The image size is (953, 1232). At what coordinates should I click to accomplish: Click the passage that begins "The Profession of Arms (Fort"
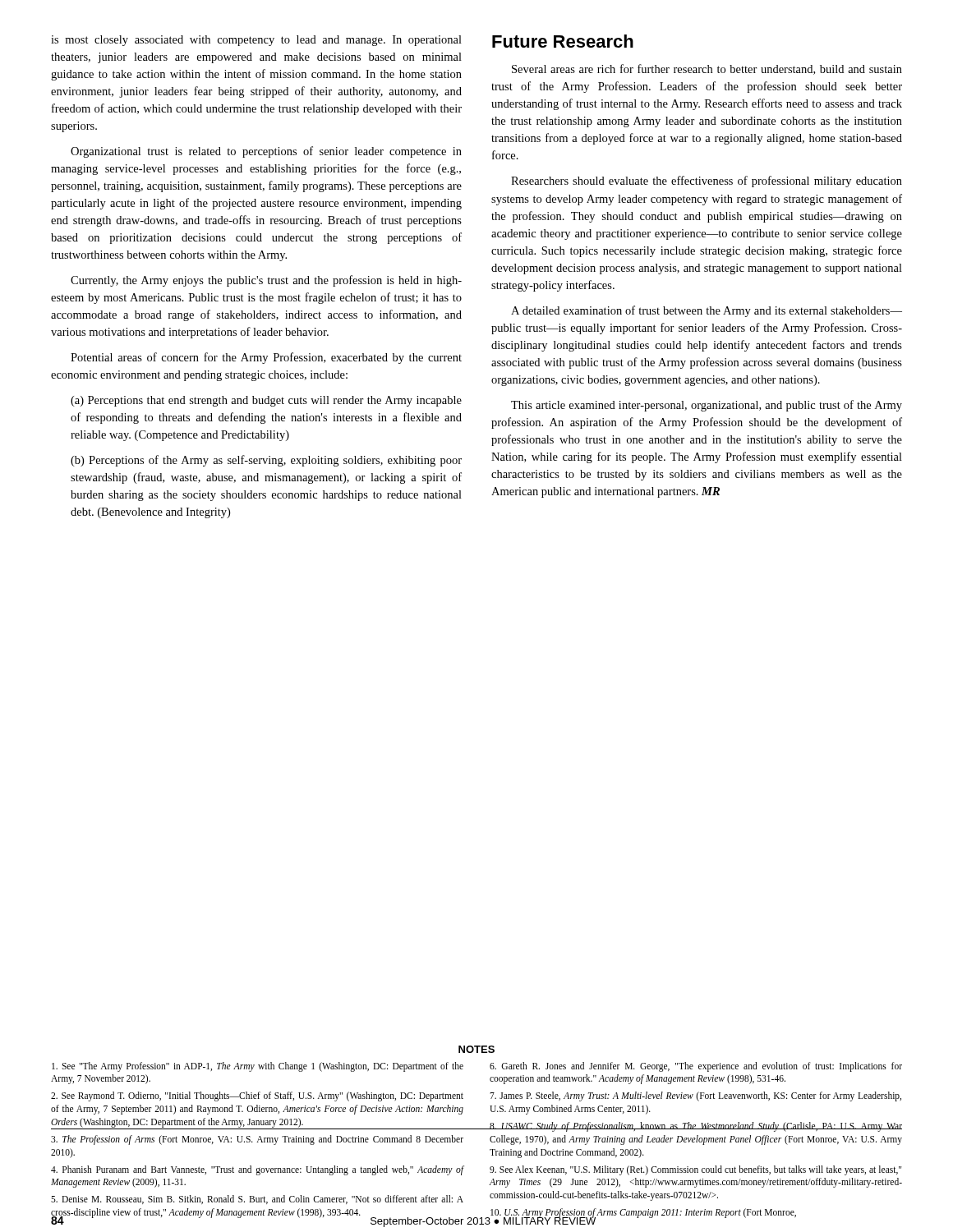pos(257,1146)
